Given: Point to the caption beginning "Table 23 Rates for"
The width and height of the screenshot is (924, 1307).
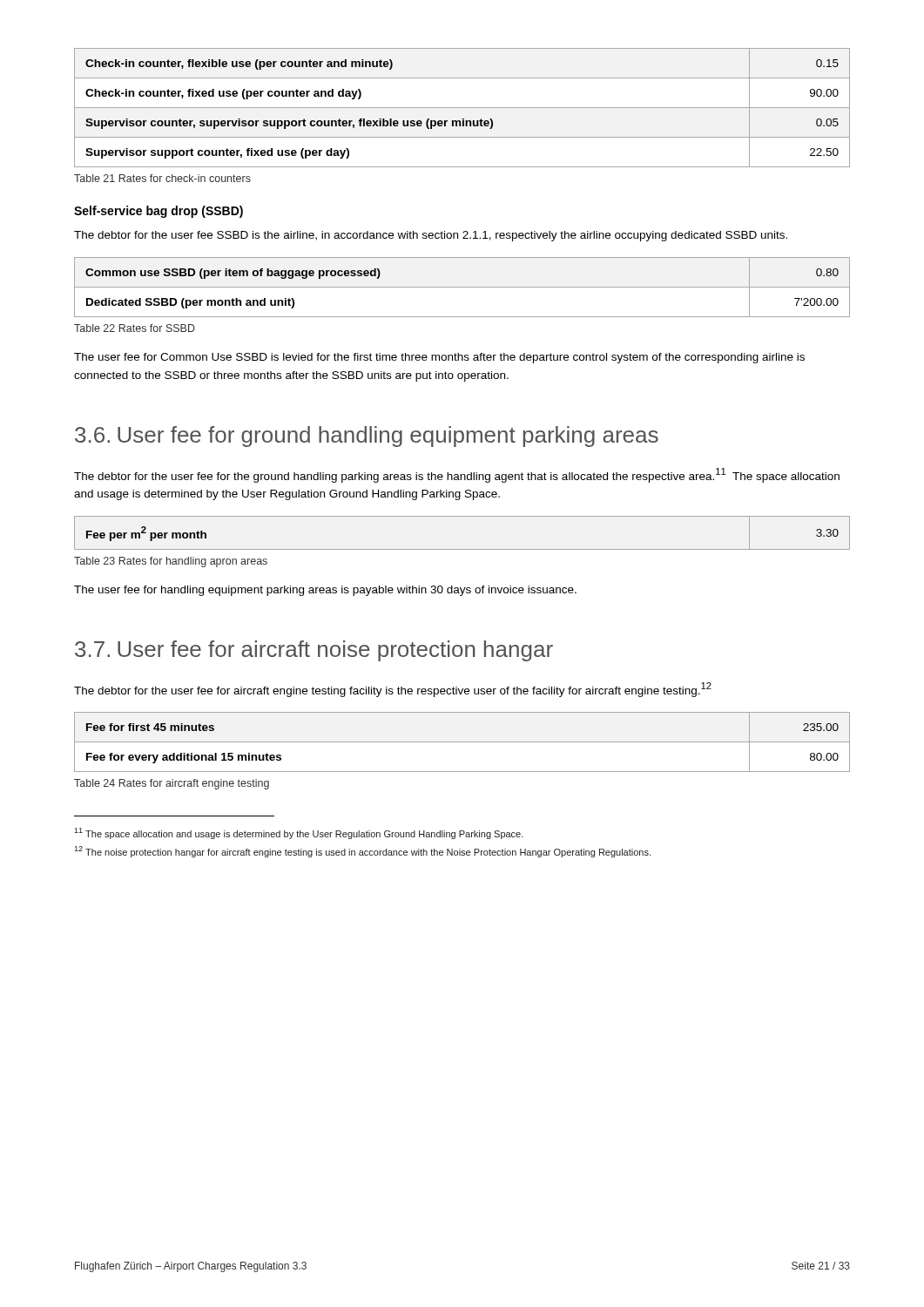Looking at the screenshot, I should click(171, 561).
